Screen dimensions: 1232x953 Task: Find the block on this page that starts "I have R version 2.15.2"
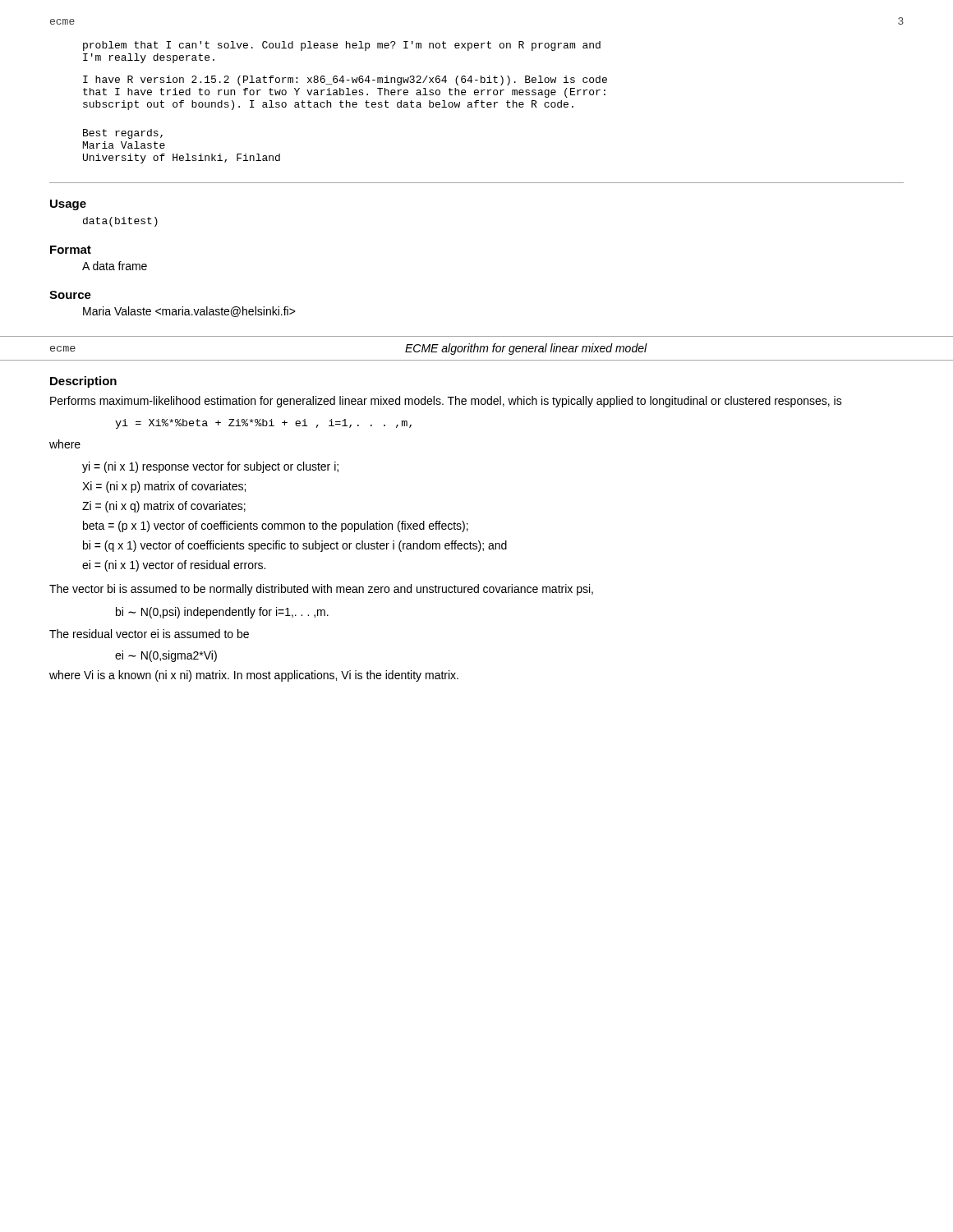pyautogui.click(x=493, y=92)
